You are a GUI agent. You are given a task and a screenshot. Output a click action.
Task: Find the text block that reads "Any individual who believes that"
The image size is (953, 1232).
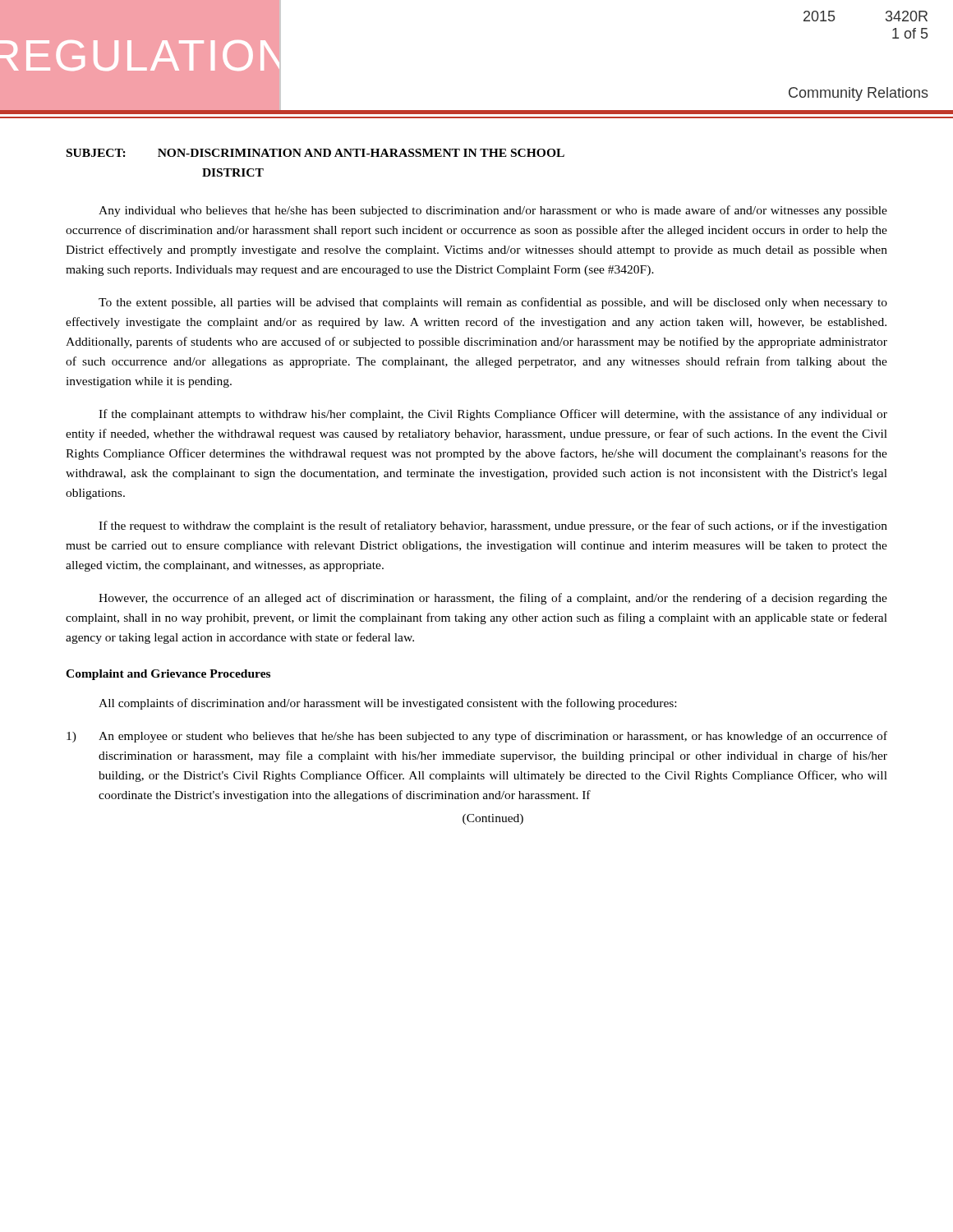tap(476, 240)
